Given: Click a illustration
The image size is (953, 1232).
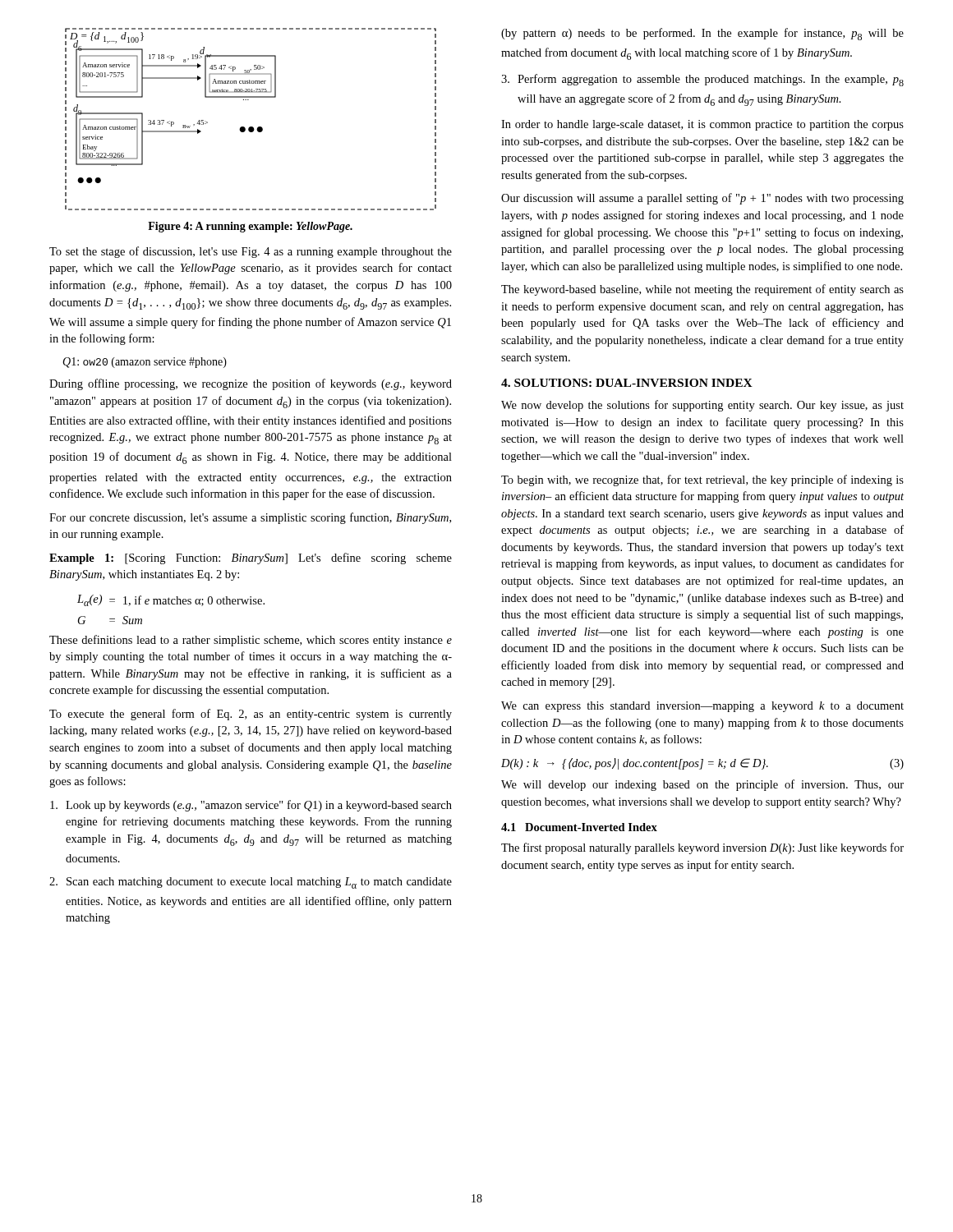Looking at the screenshot, I should pos(251,119).
